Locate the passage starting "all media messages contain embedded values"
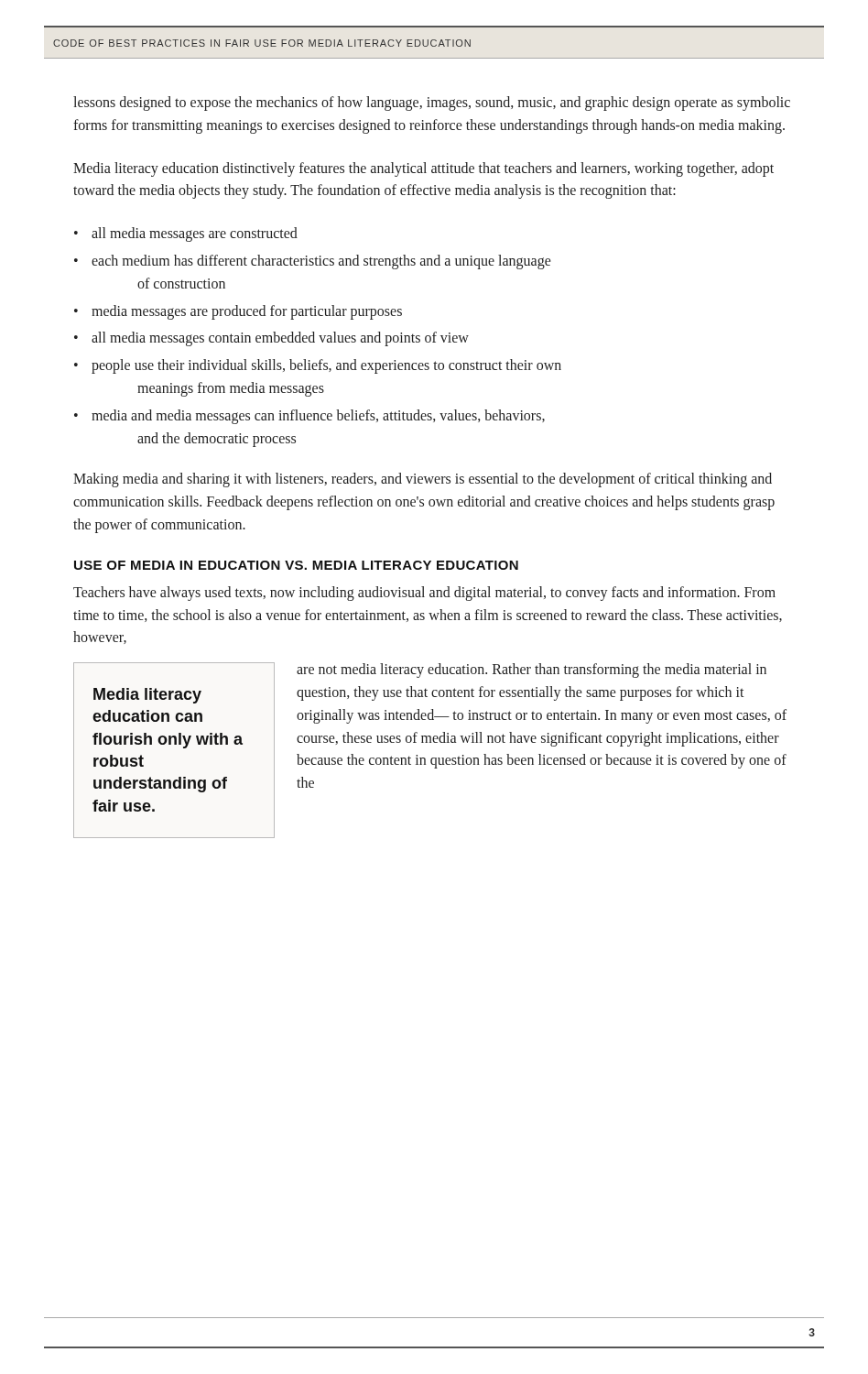This screenshot has width=868, height=1374. [280, 338]
